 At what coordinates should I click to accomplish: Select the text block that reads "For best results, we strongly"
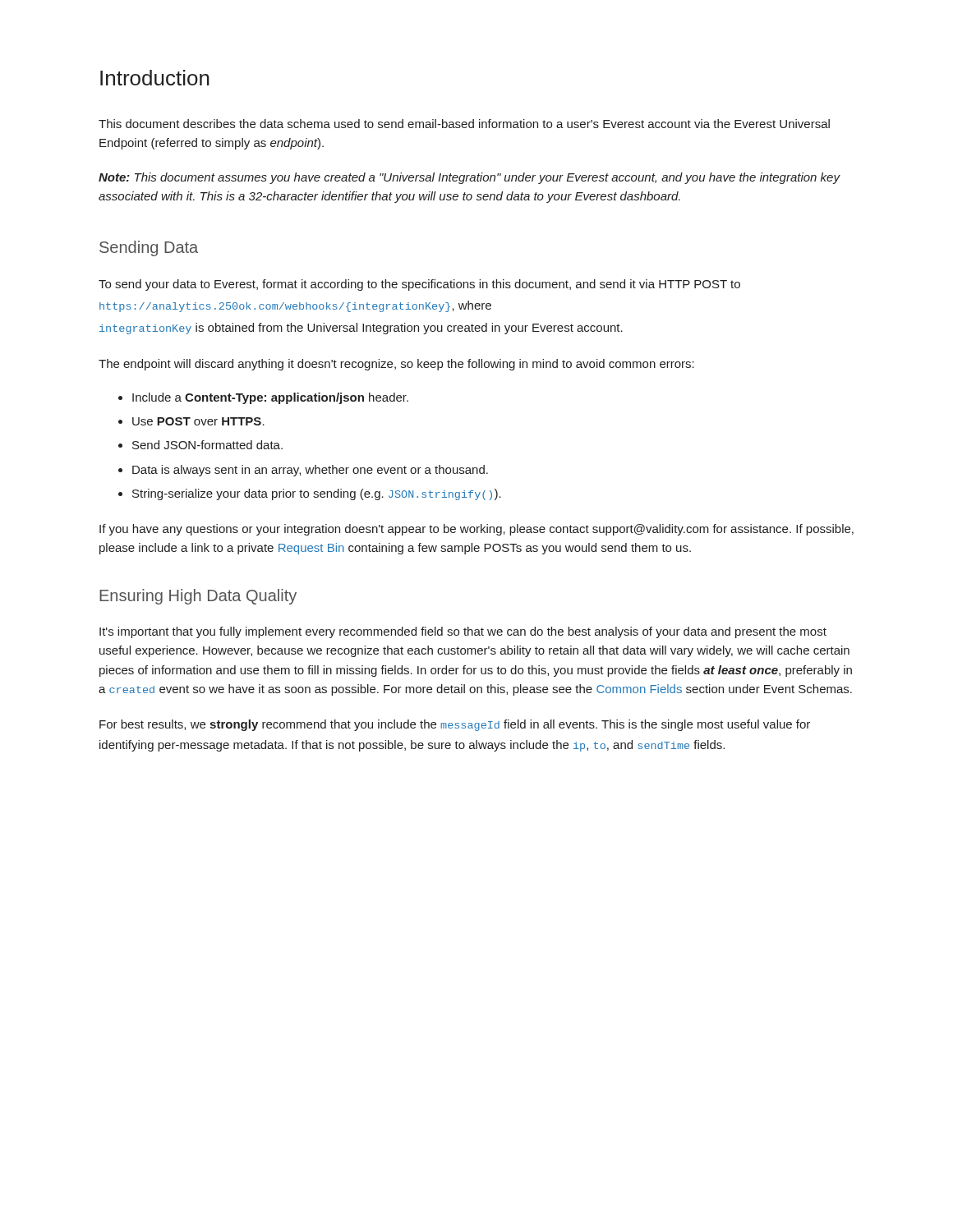tap(454, 735)
